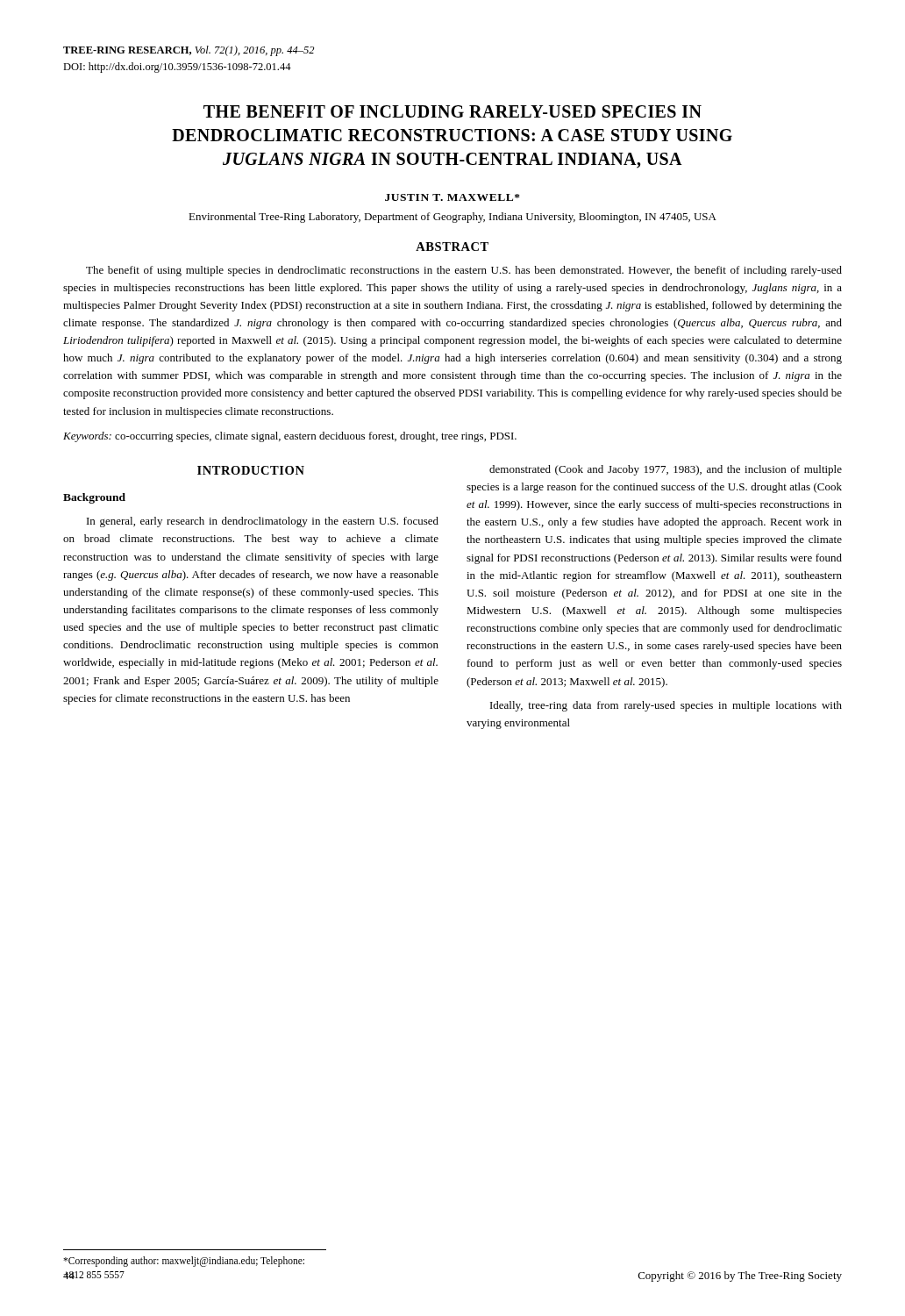Find the text block that says "demonstrated (Cook and Jacoby 1977, 1983), and the"

[x=654, y=575]
